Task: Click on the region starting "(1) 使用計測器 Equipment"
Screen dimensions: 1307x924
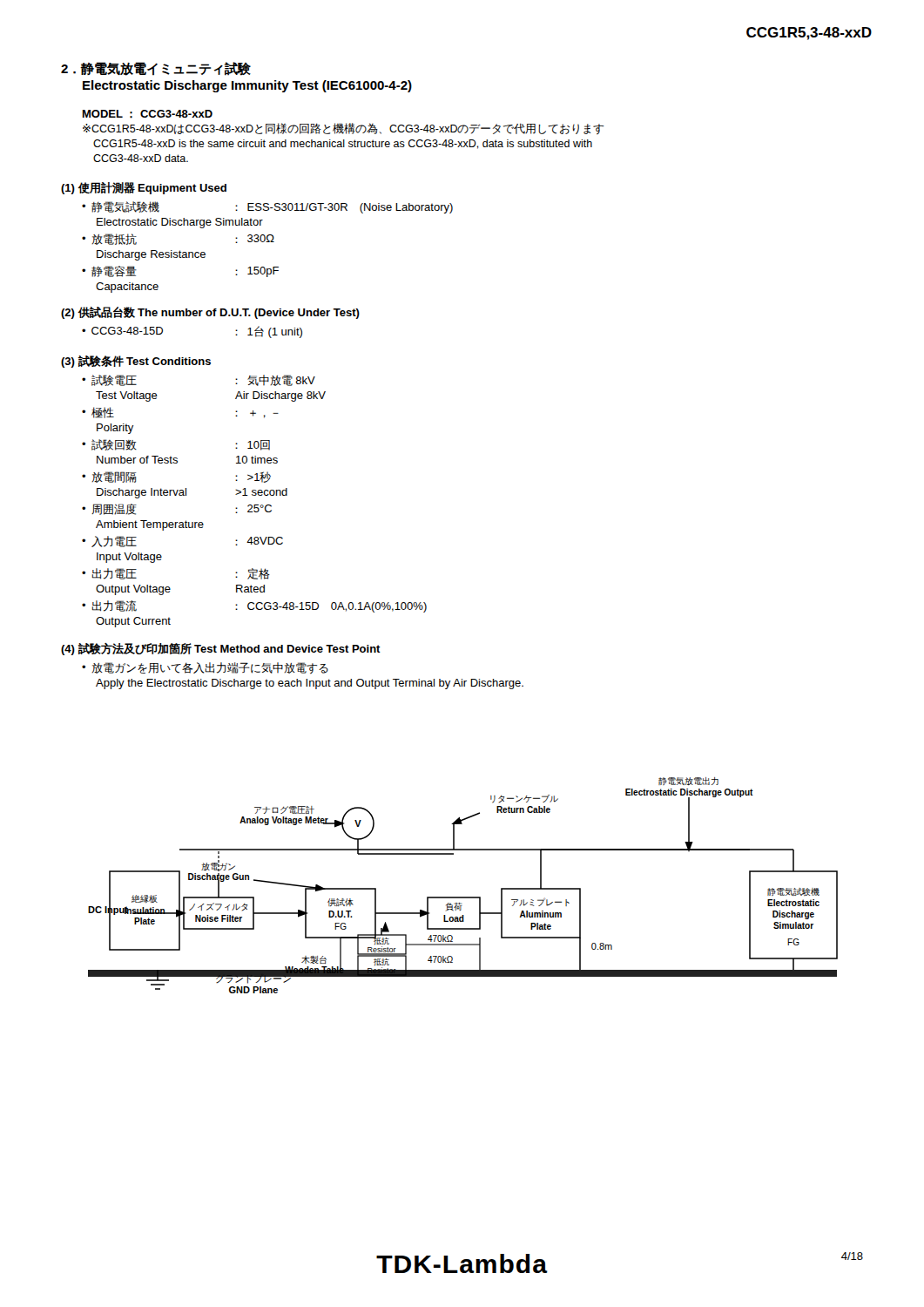Action: click(x=144, y=188)
